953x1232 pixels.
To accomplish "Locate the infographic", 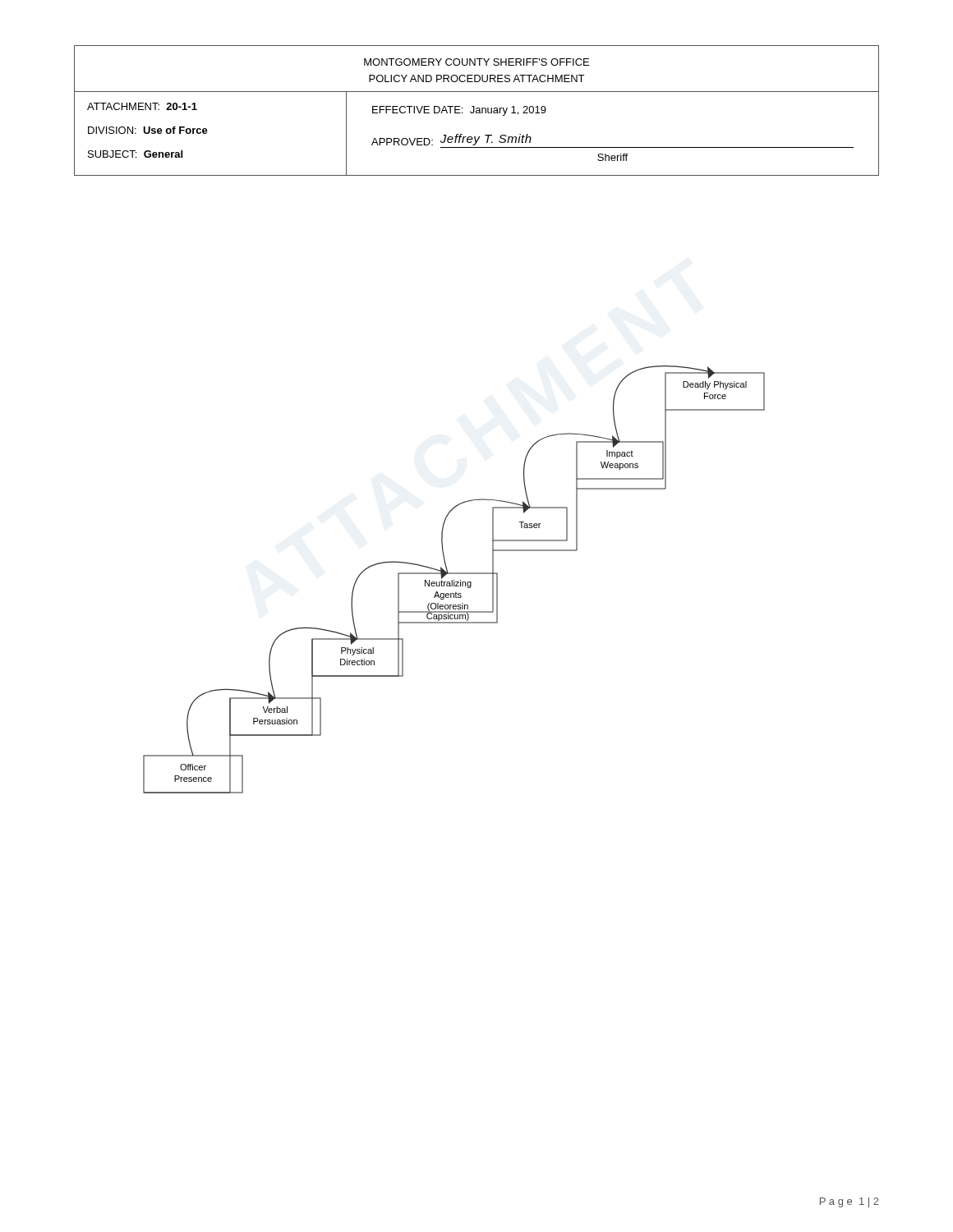I will (x=476, y=542).
